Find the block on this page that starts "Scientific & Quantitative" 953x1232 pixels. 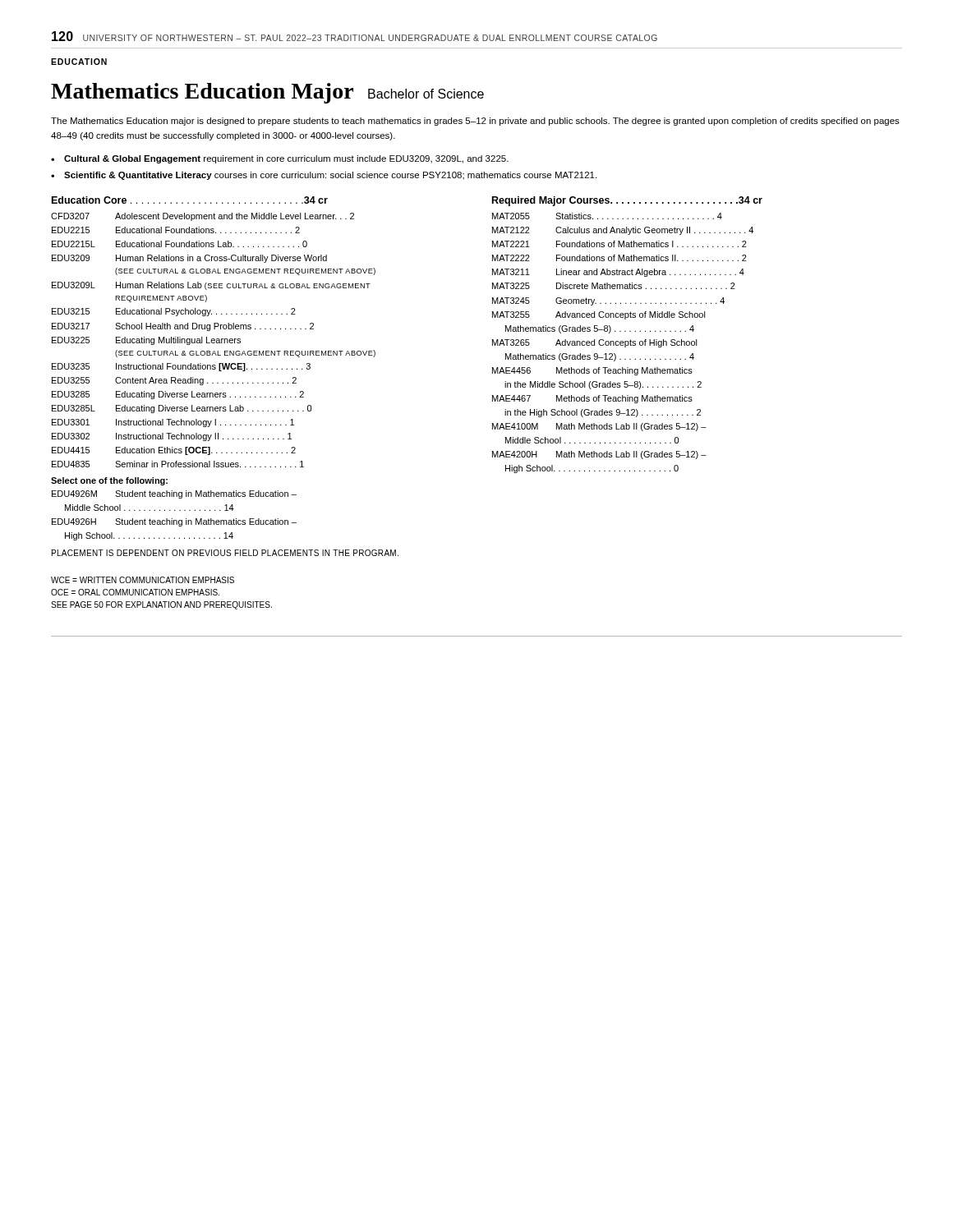point(331,175)
